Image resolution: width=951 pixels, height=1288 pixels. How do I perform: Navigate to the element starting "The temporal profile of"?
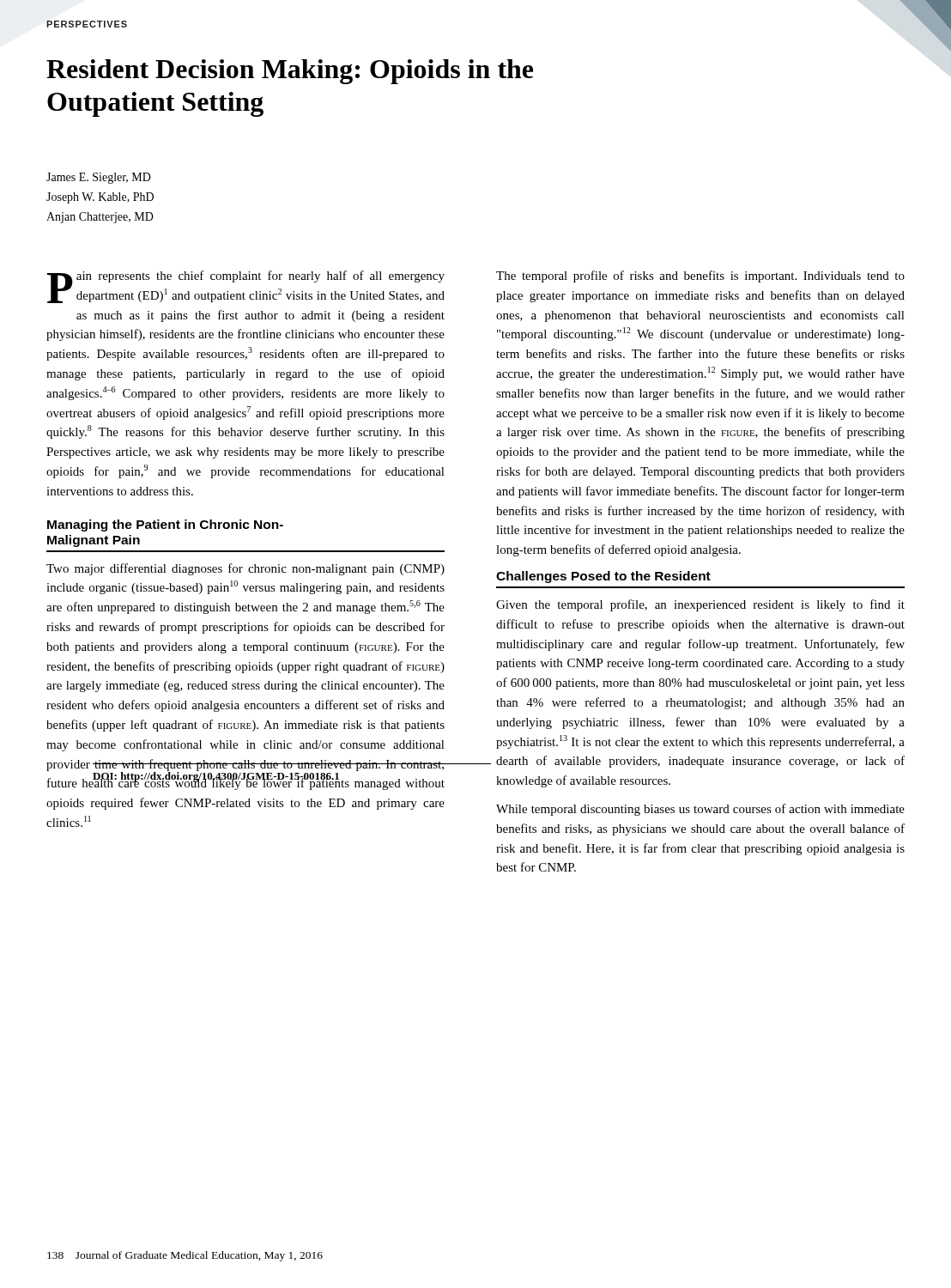[x=700, y=413]
